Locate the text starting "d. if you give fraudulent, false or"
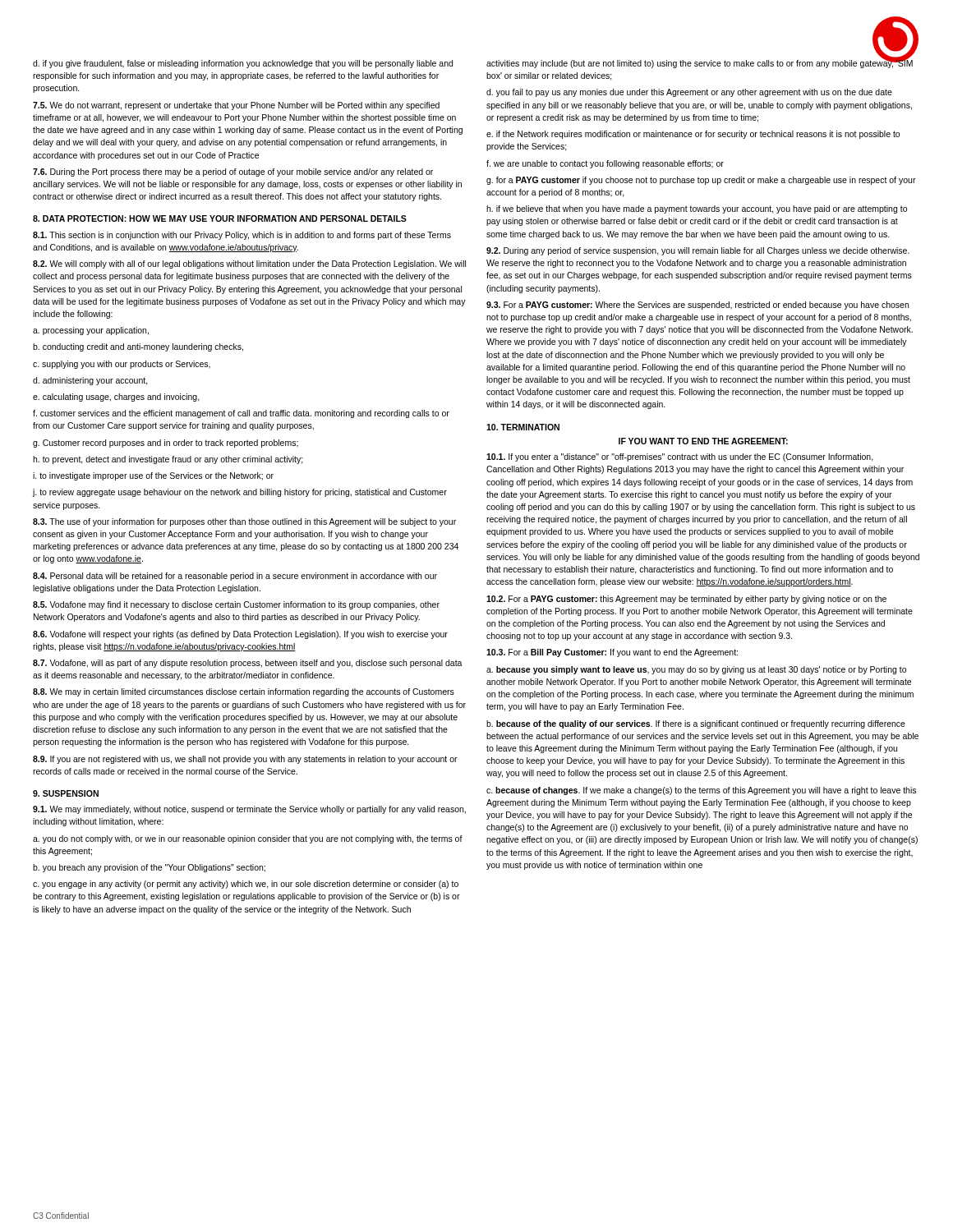 [250, 76]
